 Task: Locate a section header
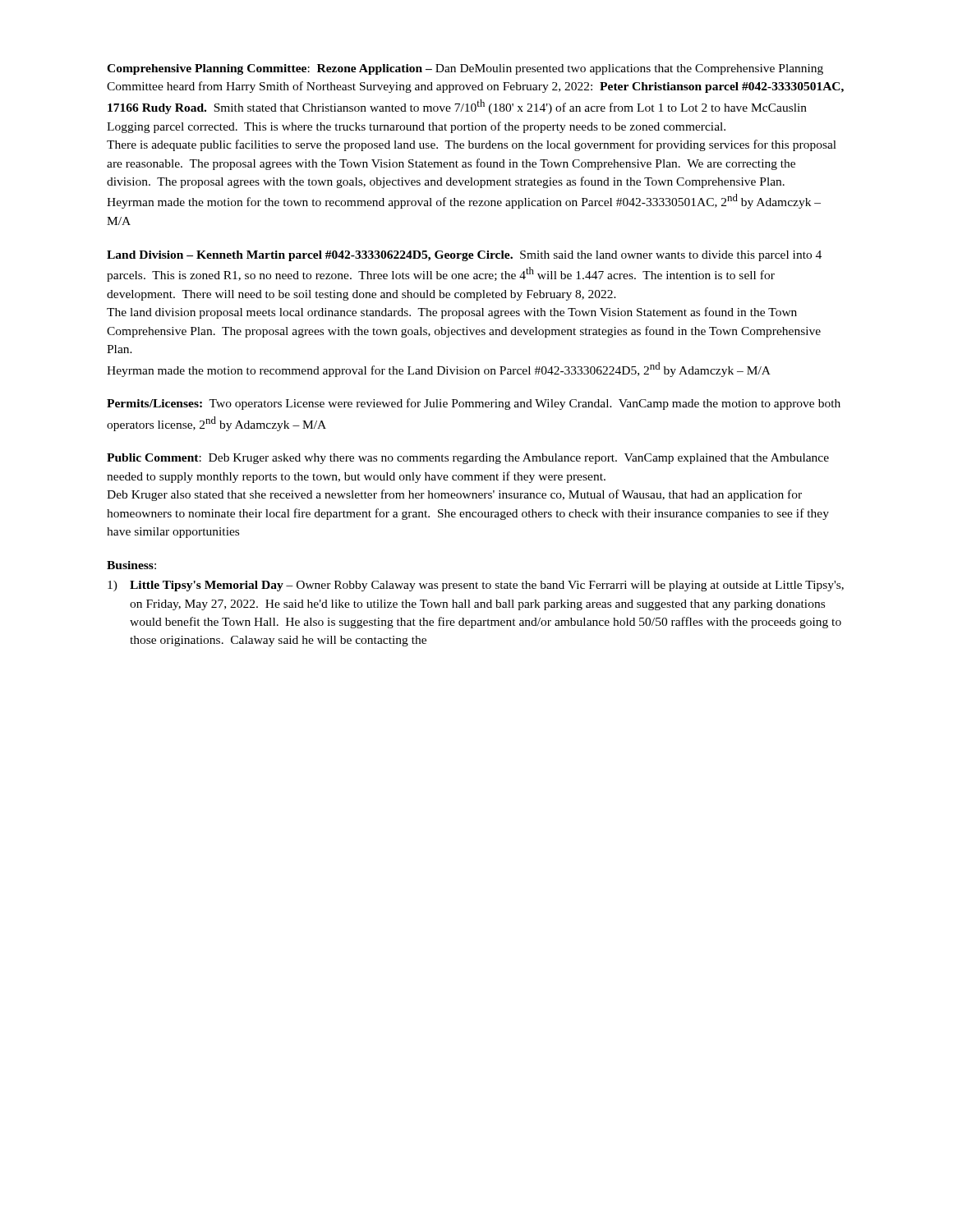tap(476, 565)
